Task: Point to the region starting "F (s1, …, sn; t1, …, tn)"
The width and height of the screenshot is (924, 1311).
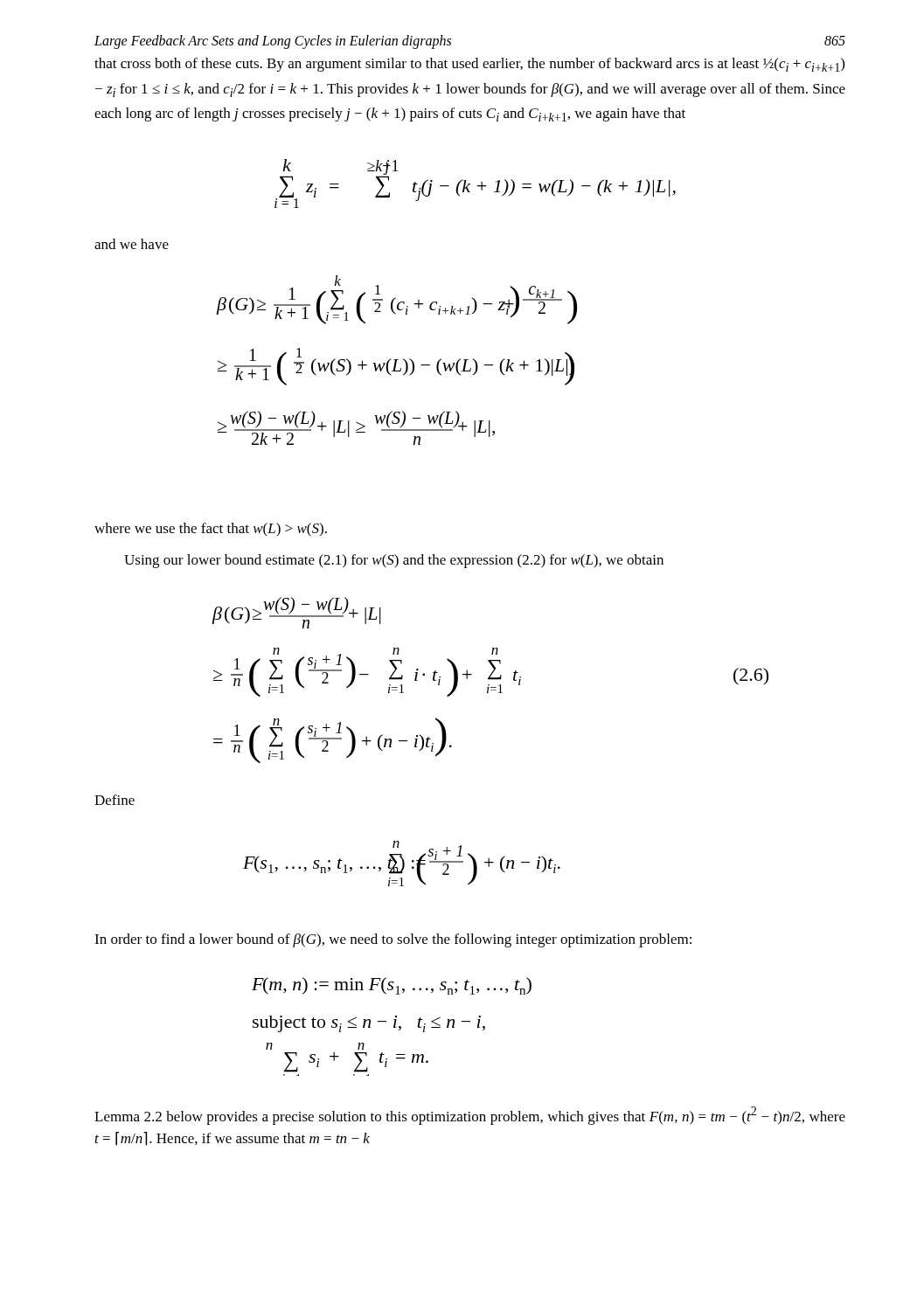Action: coord(470,863)
